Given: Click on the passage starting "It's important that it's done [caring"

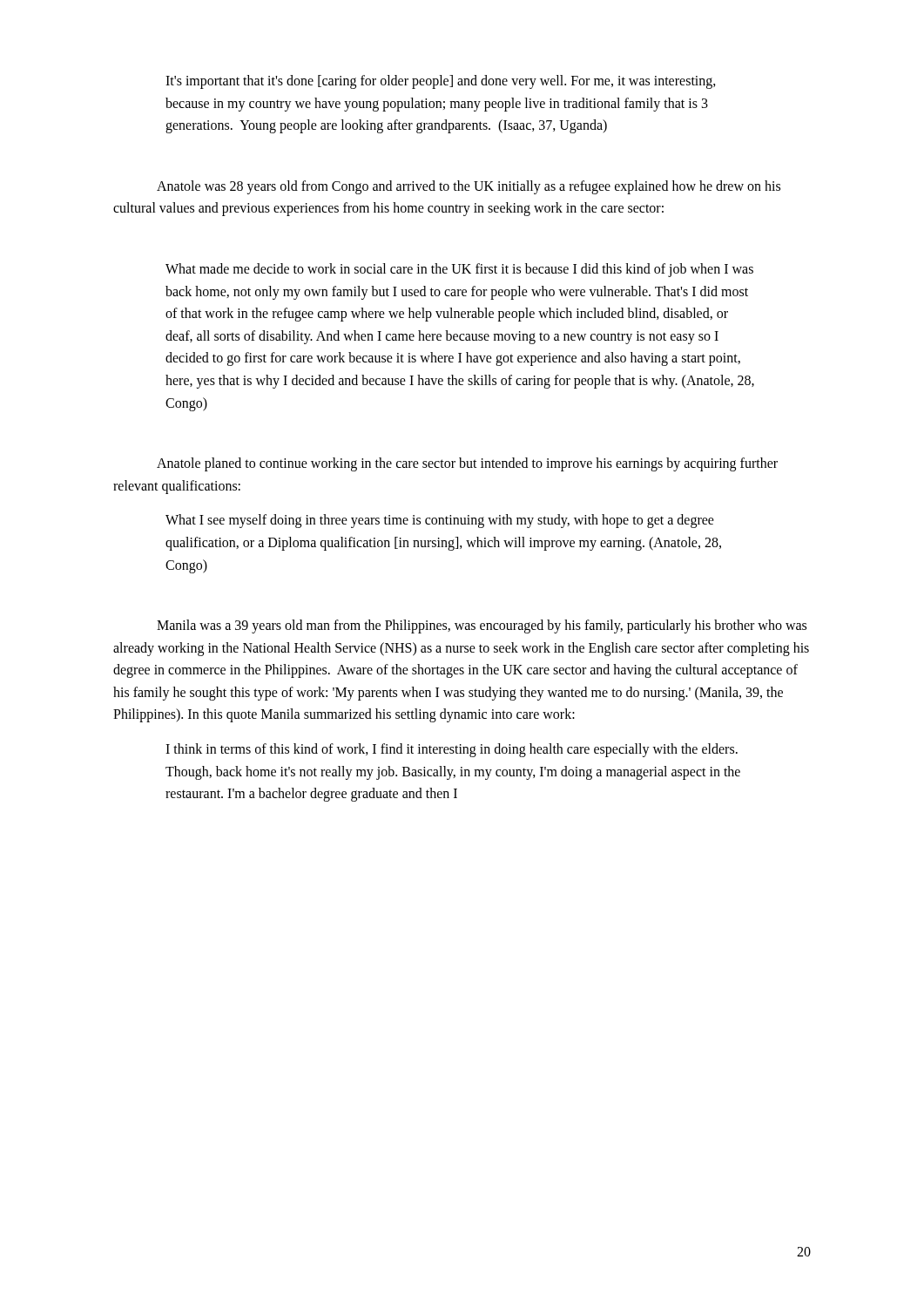Looking at the screenshot, I should pyautogui.click(x=462, y=103).
